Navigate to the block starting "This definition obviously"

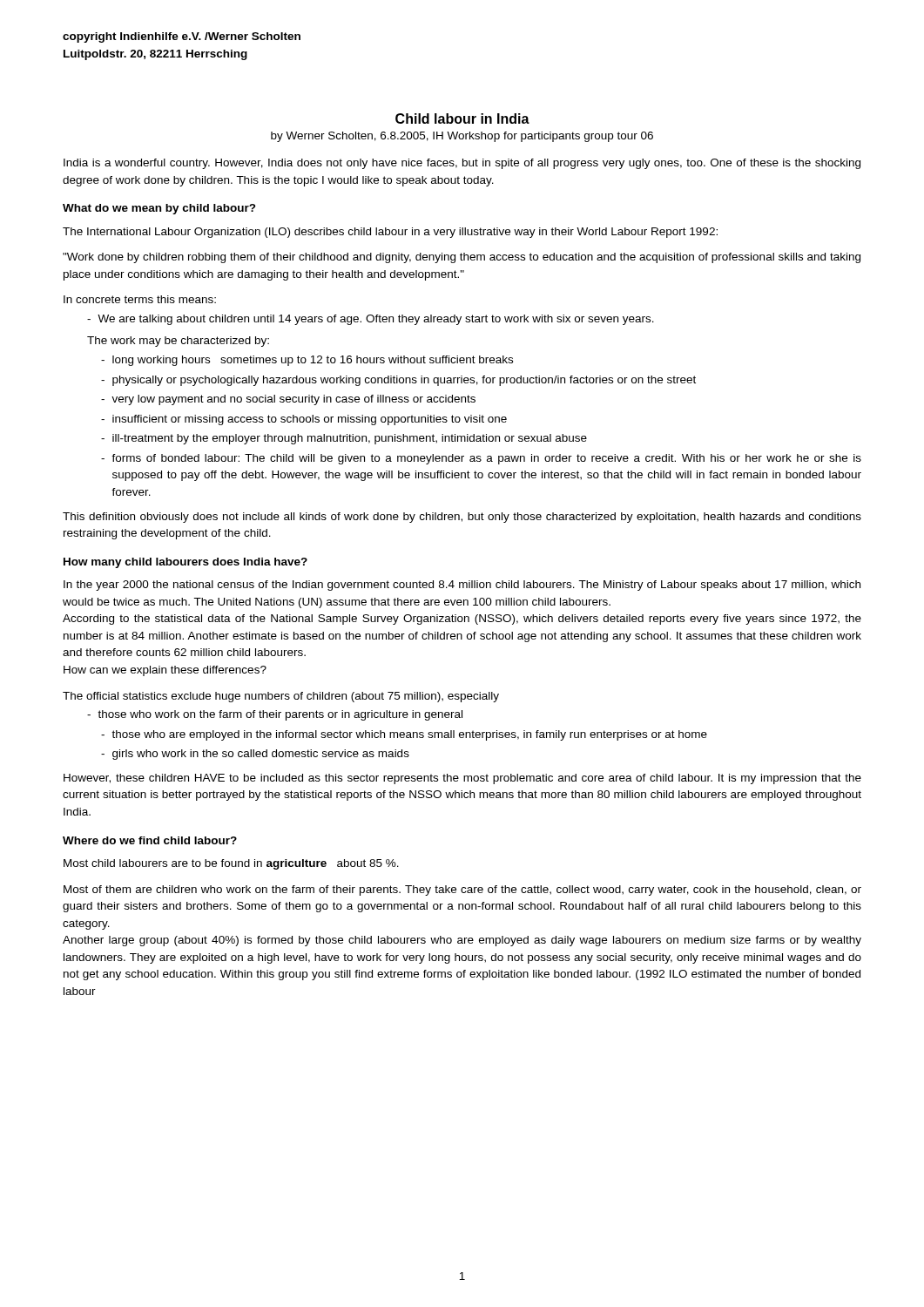pyautogui.click(x=462, y=524)
